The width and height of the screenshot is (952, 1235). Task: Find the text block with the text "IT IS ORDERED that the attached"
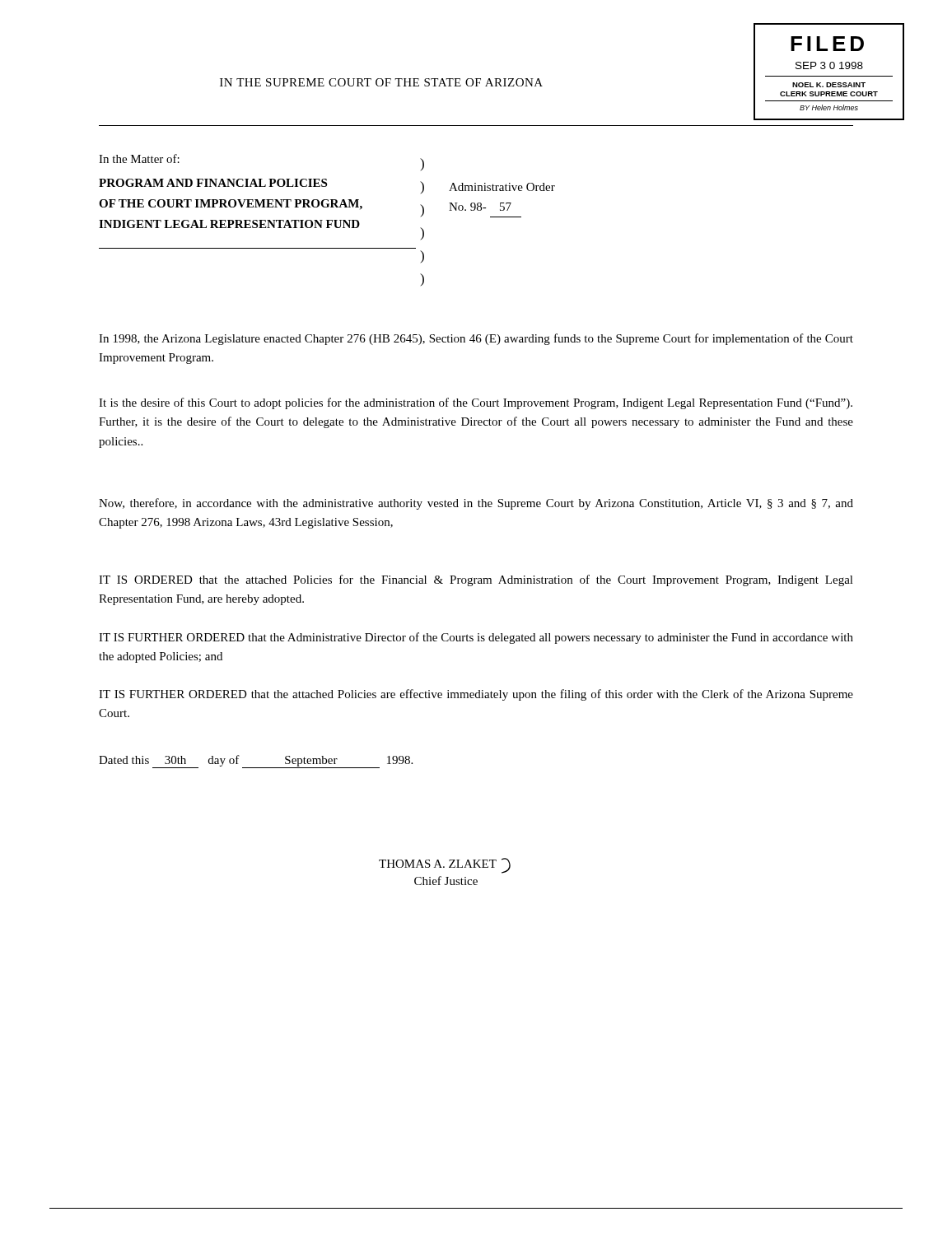[x=476, y=589]
